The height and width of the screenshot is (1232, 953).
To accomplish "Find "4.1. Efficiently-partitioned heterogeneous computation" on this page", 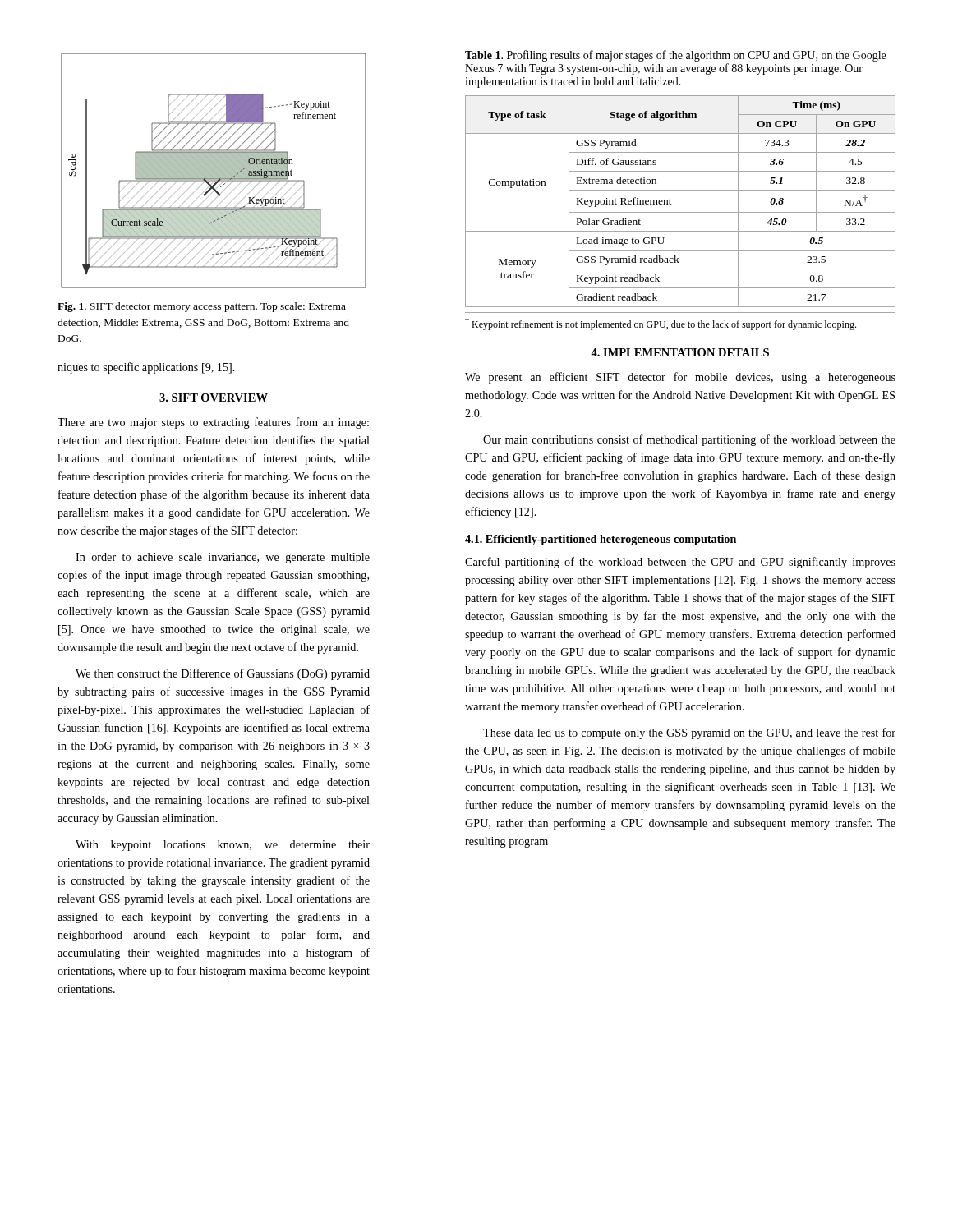I will coord(601,539).
